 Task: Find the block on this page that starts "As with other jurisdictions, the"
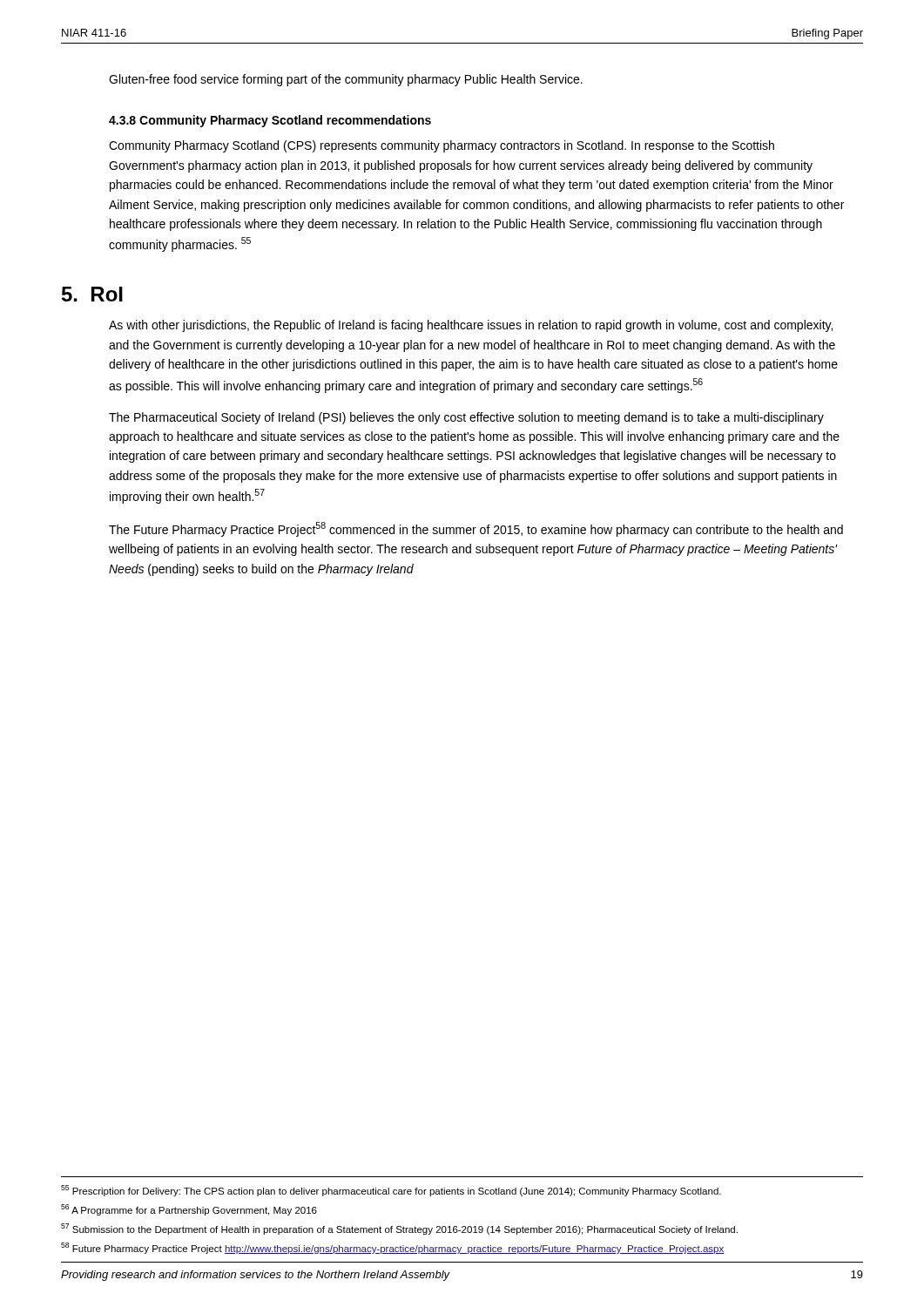(473, 355)
